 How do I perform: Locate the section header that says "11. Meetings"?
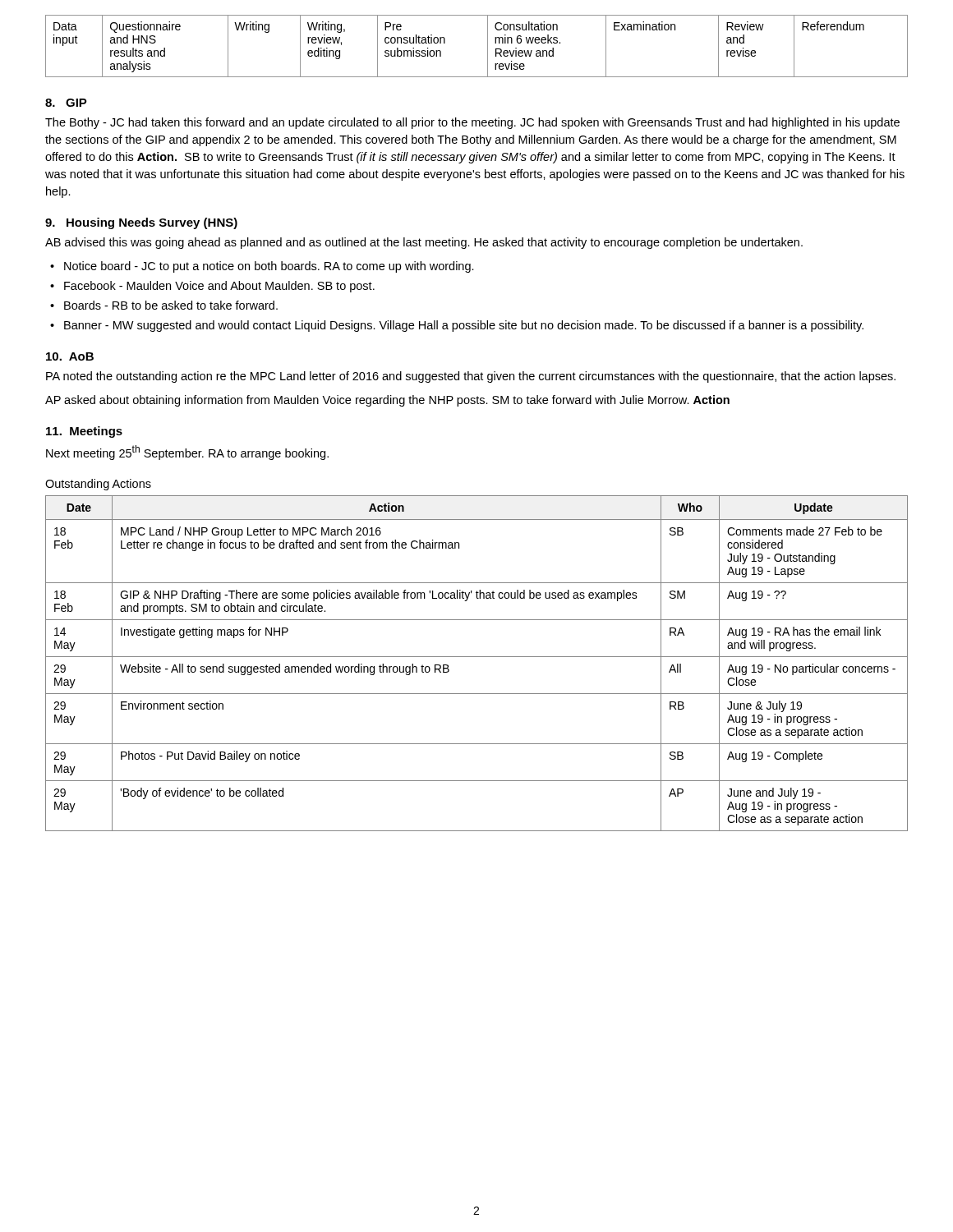84,431
